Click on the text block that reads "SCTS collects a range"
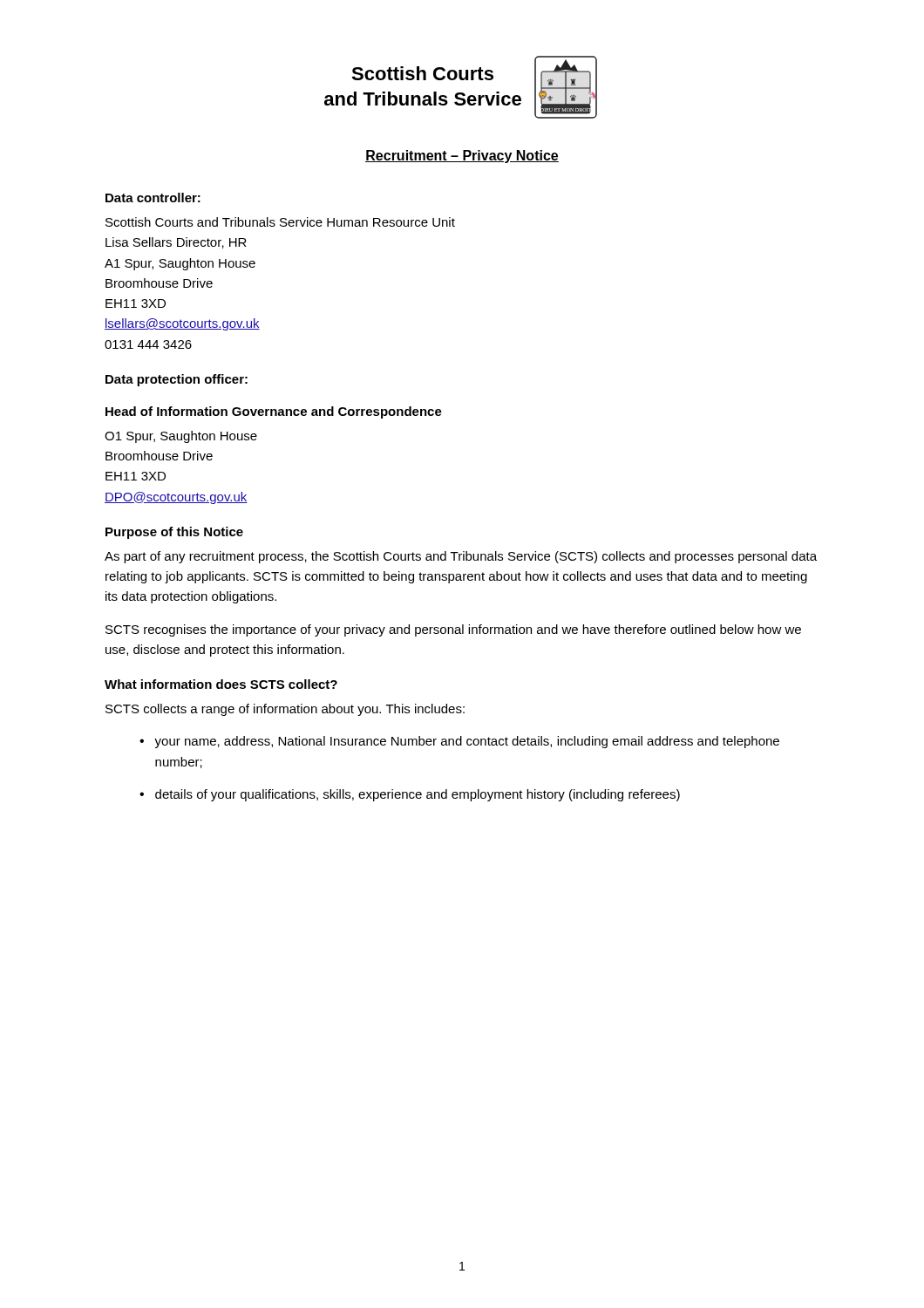This screenshot has width=924, height=1308. pyautogui.click(x=285, y=708)
